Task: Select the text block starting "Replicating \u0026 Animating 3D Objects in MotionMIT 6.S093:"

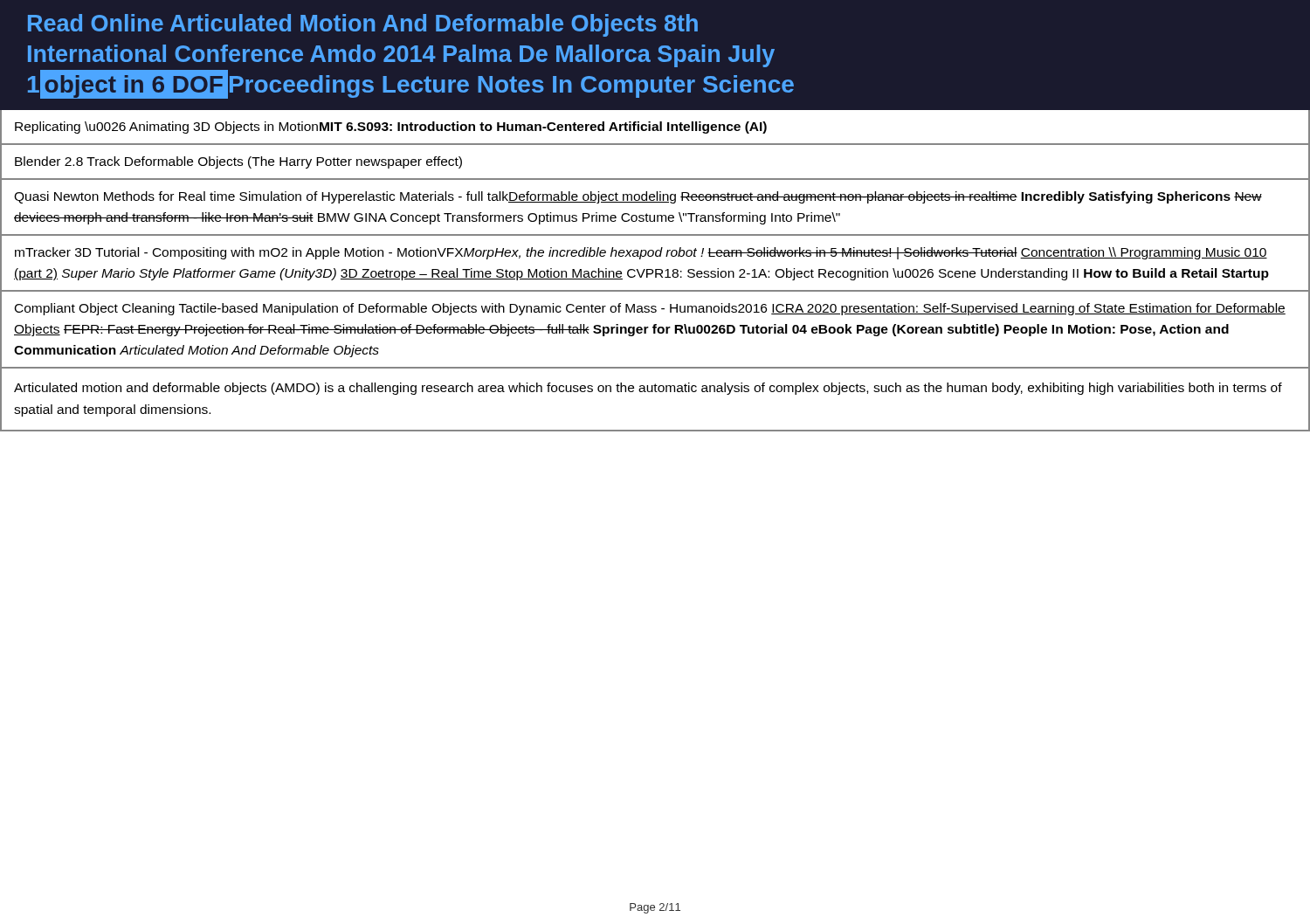Action: pos(391,126)
